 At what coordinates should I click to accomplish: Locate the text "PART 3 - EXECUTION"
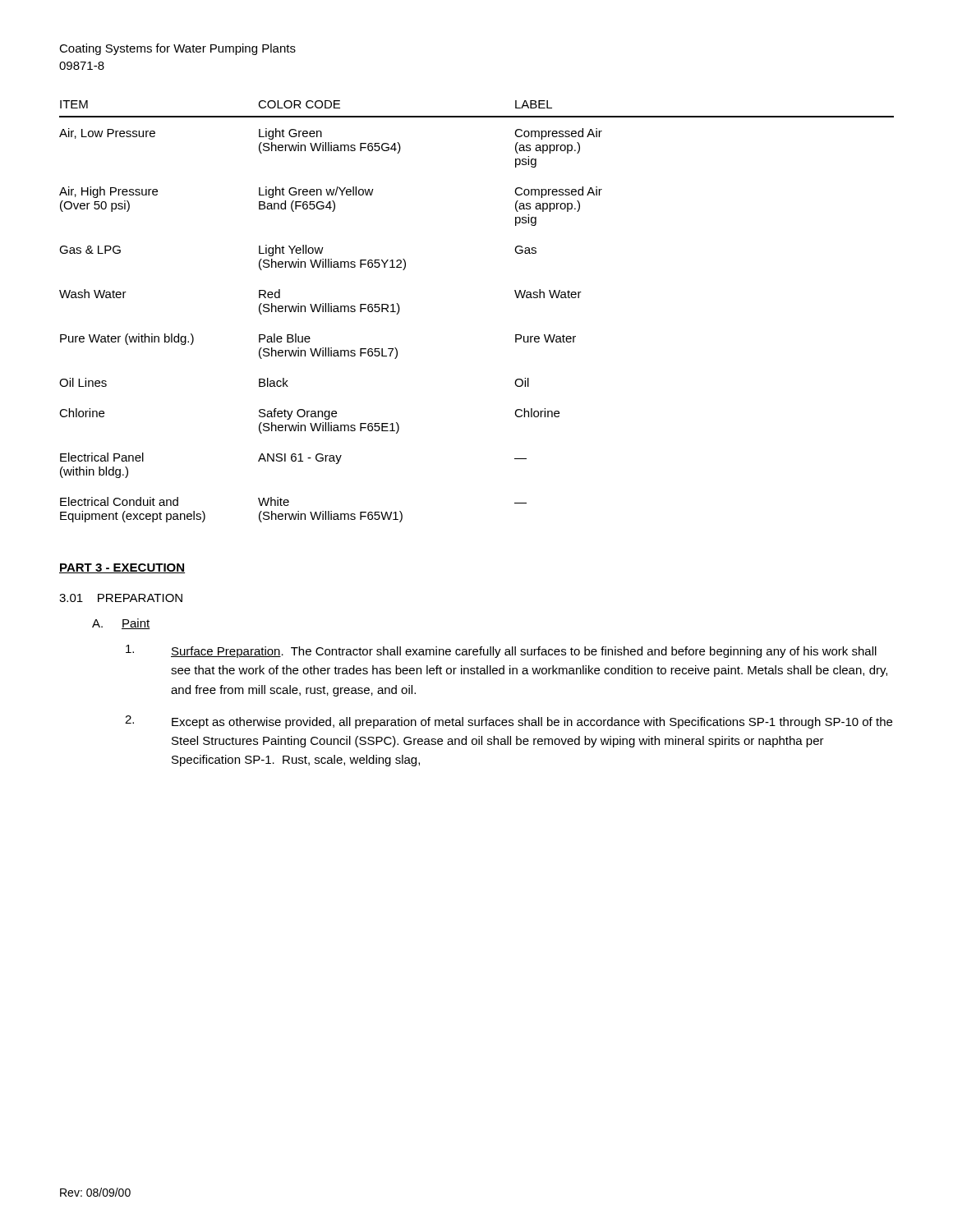(x=122, y=567)
